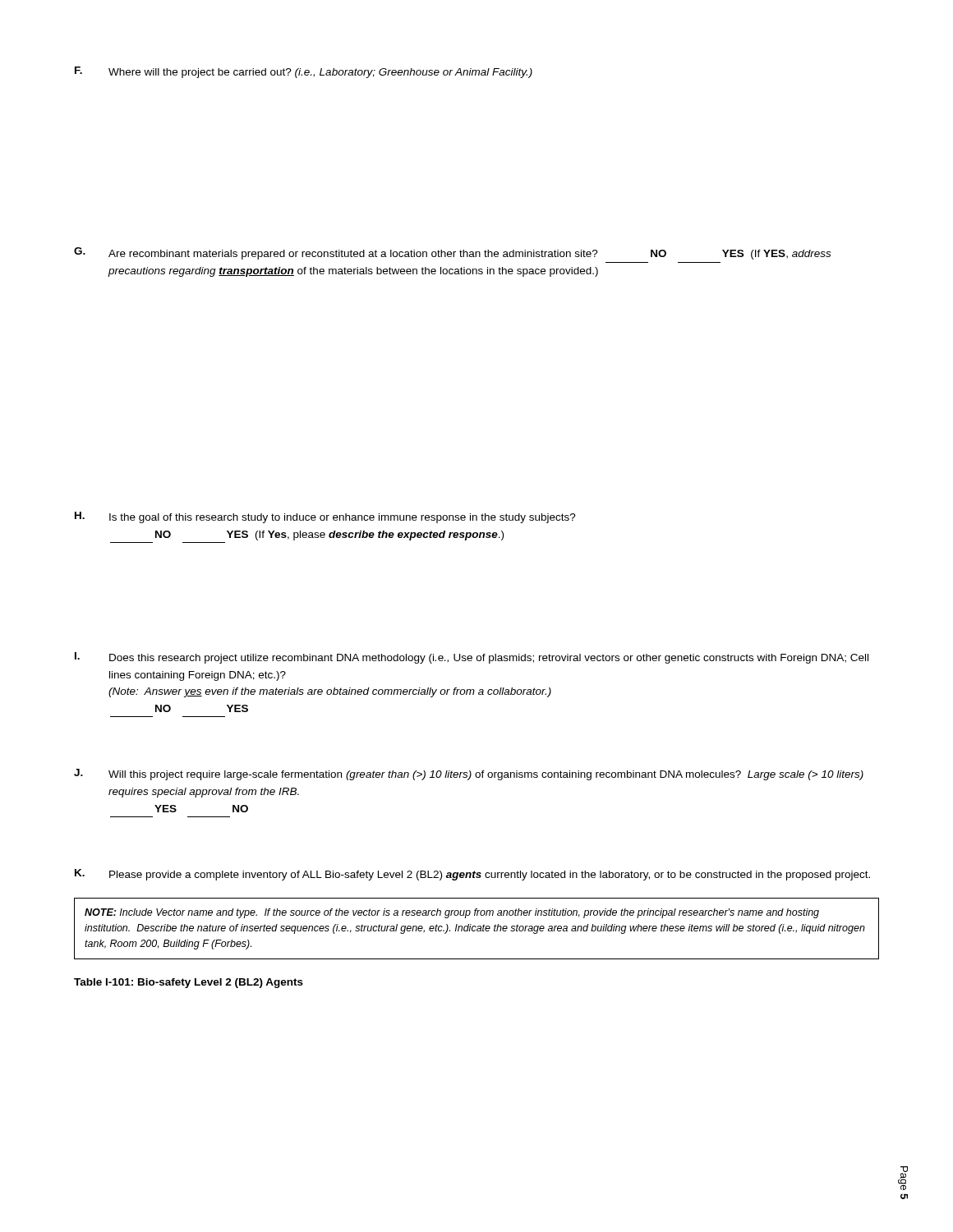The height and width of the screenshot is (1232, 953).
Task: Locate the list item that says "K. Please provide a complete inventory of"
Action: 476,875
